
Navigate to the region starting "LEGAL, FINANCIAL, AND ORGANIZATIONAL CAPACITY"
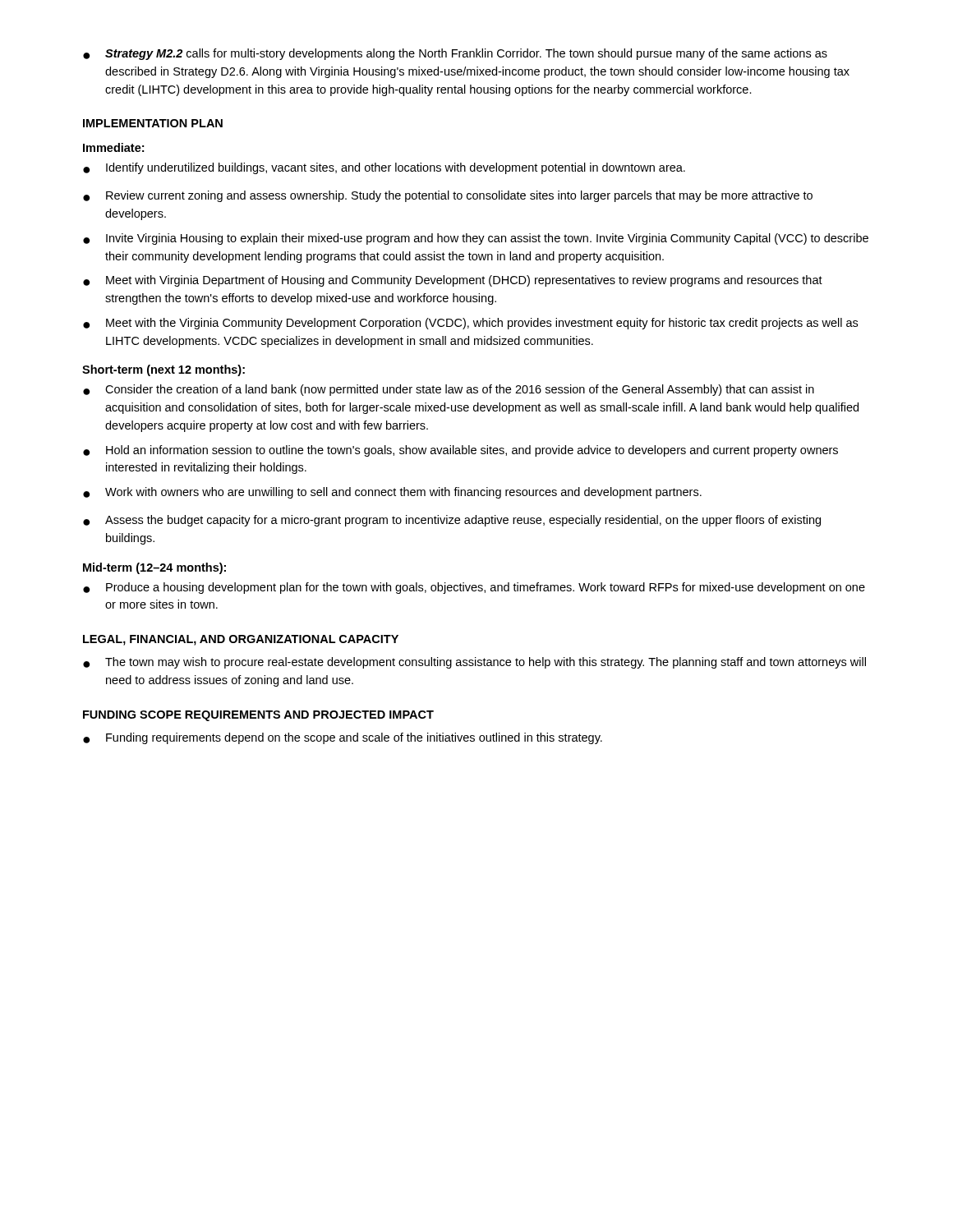240,639
